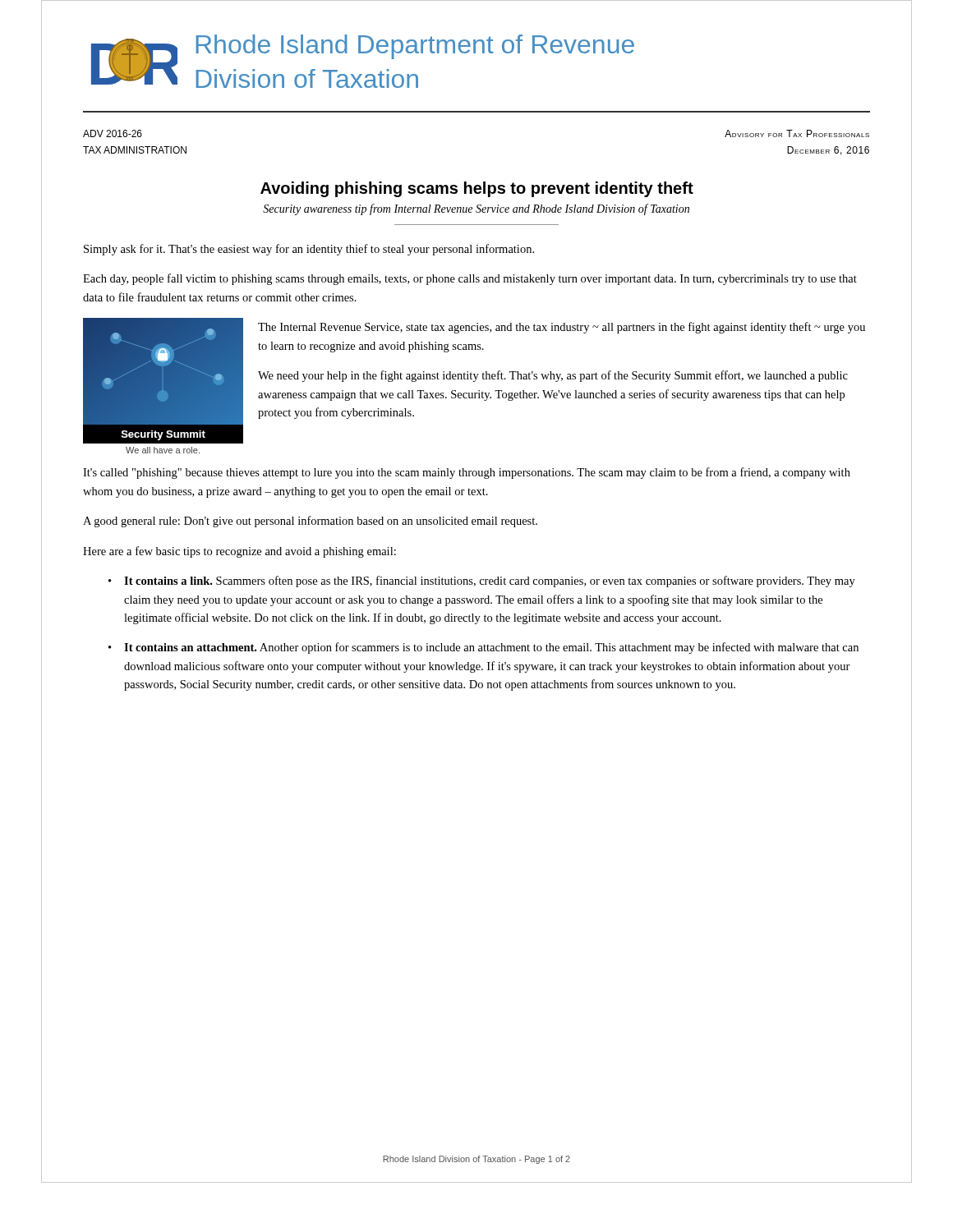Select the region starting "Avoiding phishing scams helps to prevent identity"
Image resolution: width=953 pixels, height=1232 pixels.
pos(476,188)
